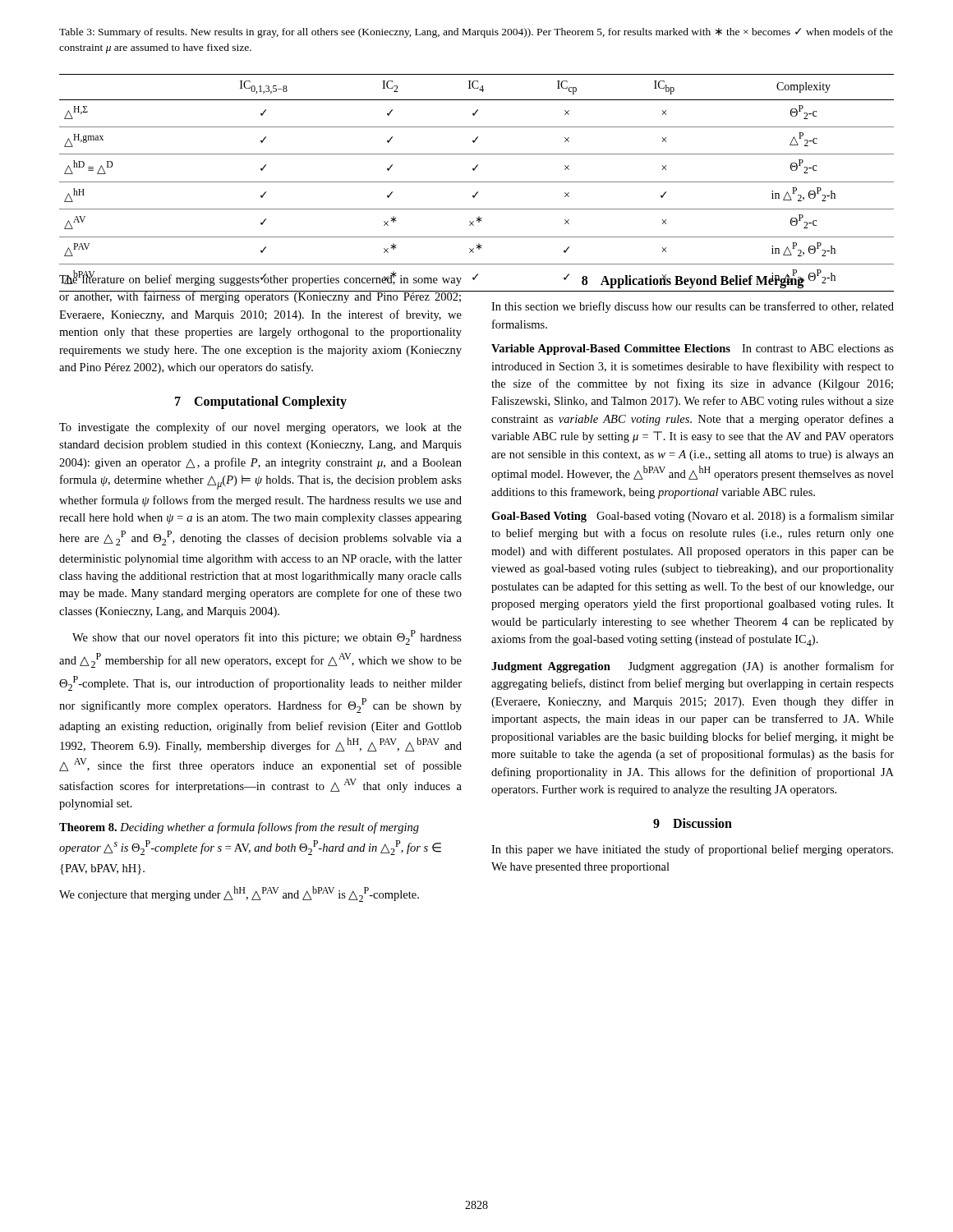Image resolution: width=953 pixels, height=1232 pixels.
Task: Find the passage starting "The literature on belief merging suggests"
Action: 260,324
